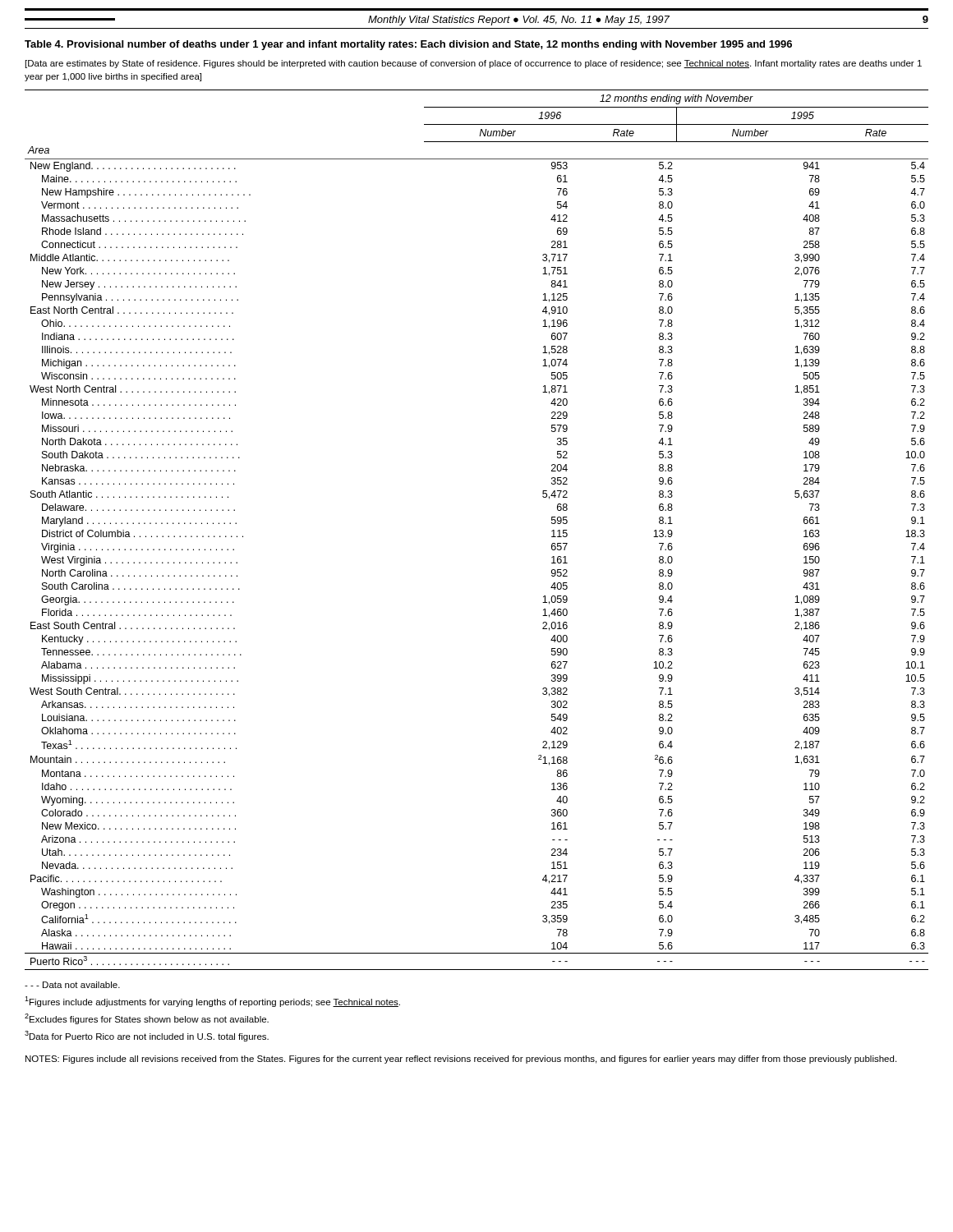Locate the block starting "Table 4. Provisional"
Viewport: 953px width, 1232px height.
point(409,44)
